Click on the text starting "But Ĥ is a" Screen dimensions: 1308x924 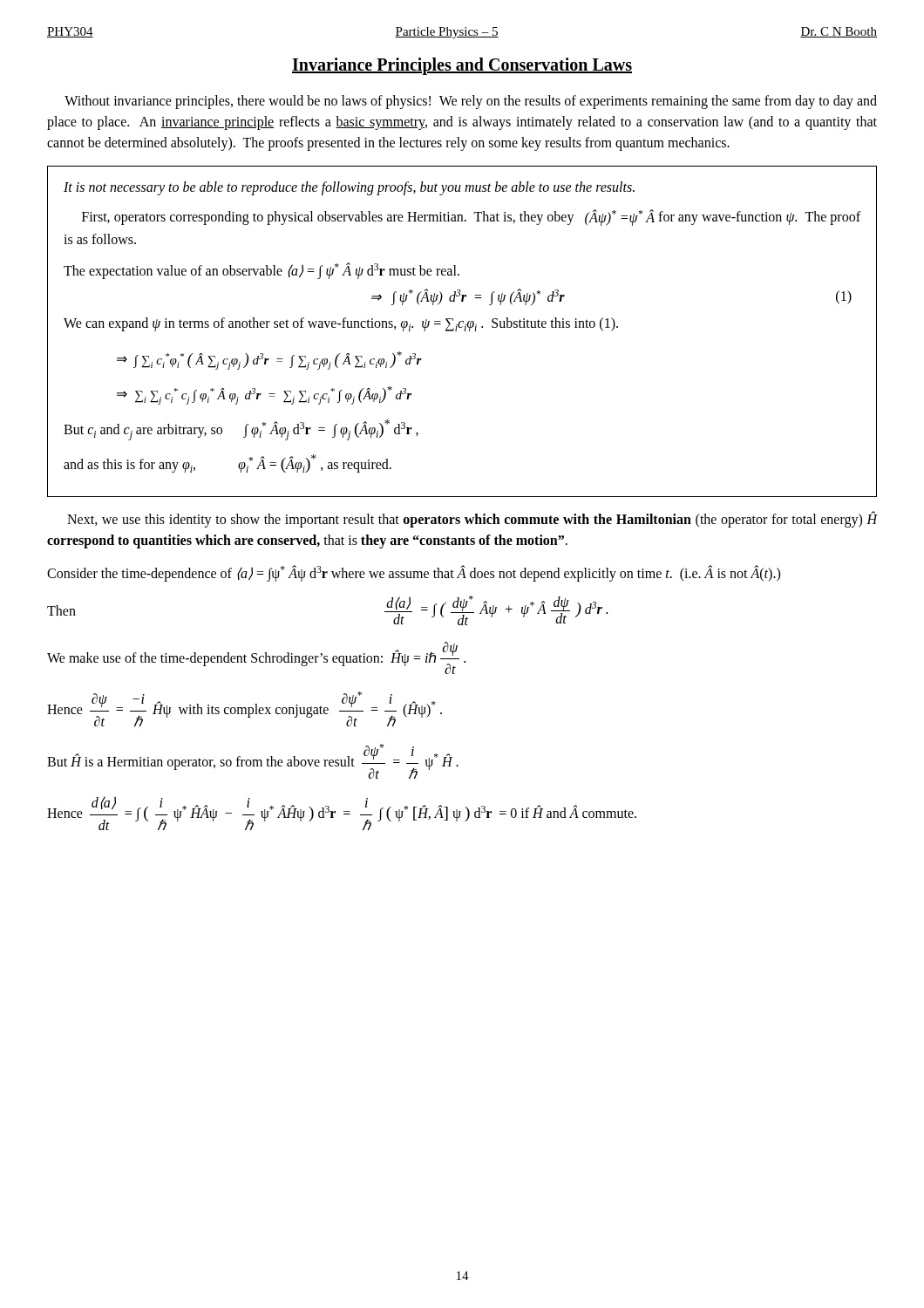point(253,763)
